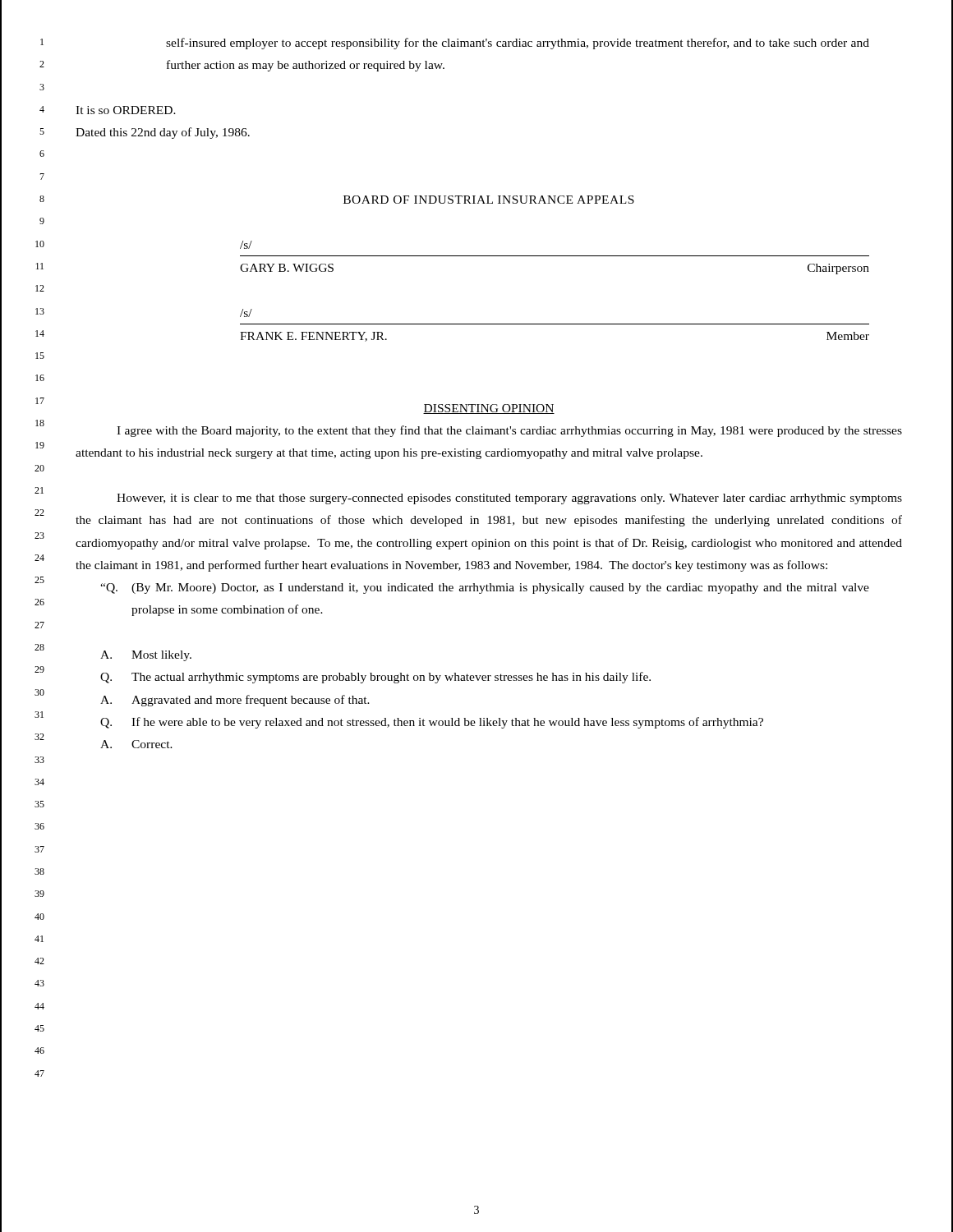Select the text starting "Dated this 22nd day of"
The width and height of the screenshot is (953, 1232).
[x=163, y=132]
